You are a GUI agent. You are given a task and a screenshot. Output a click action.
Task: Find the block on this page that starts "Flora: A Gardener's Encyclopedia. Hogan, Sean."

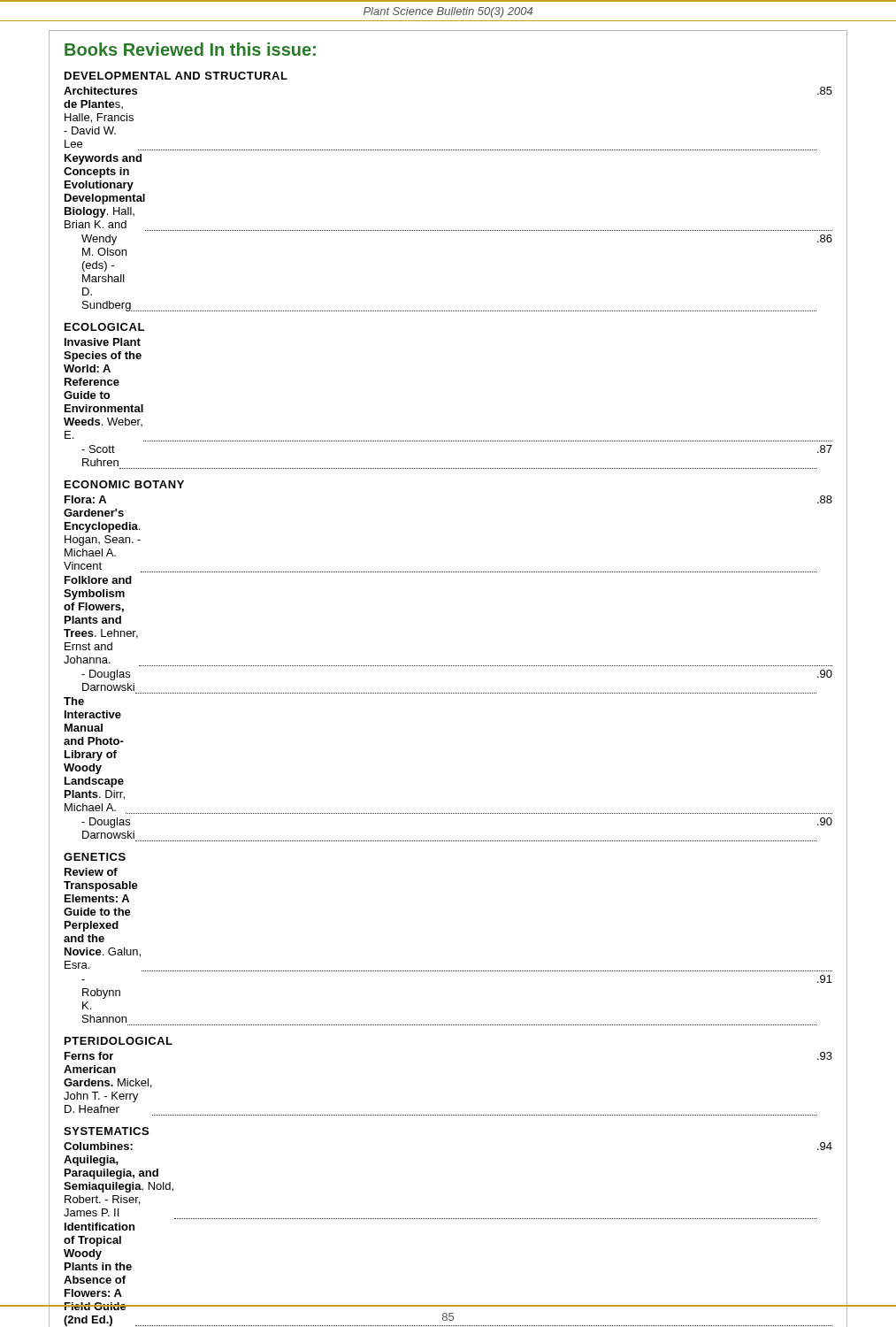pos(86,499)
